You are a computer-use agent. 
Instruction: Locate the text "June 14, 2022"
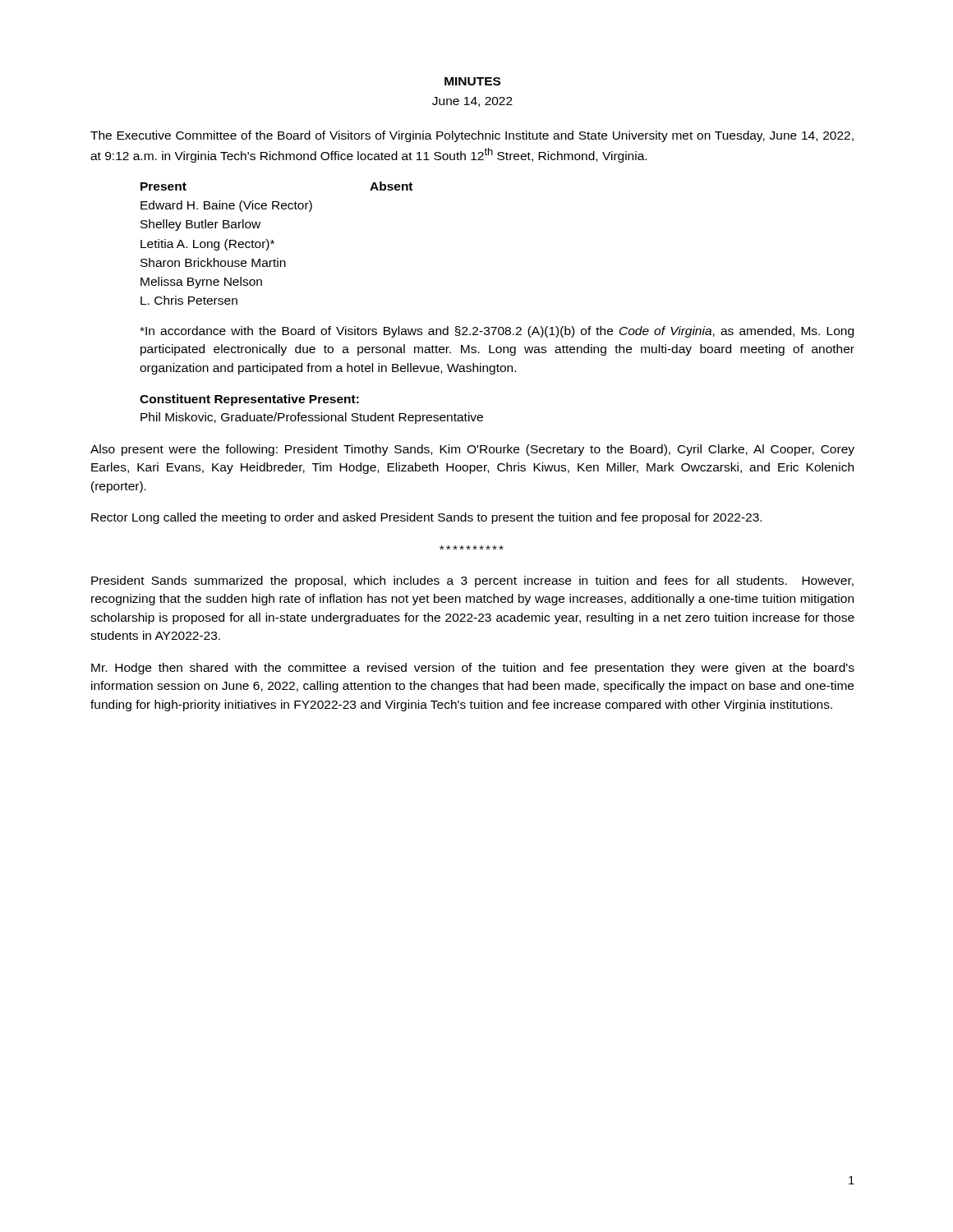[x=472, y=101]
